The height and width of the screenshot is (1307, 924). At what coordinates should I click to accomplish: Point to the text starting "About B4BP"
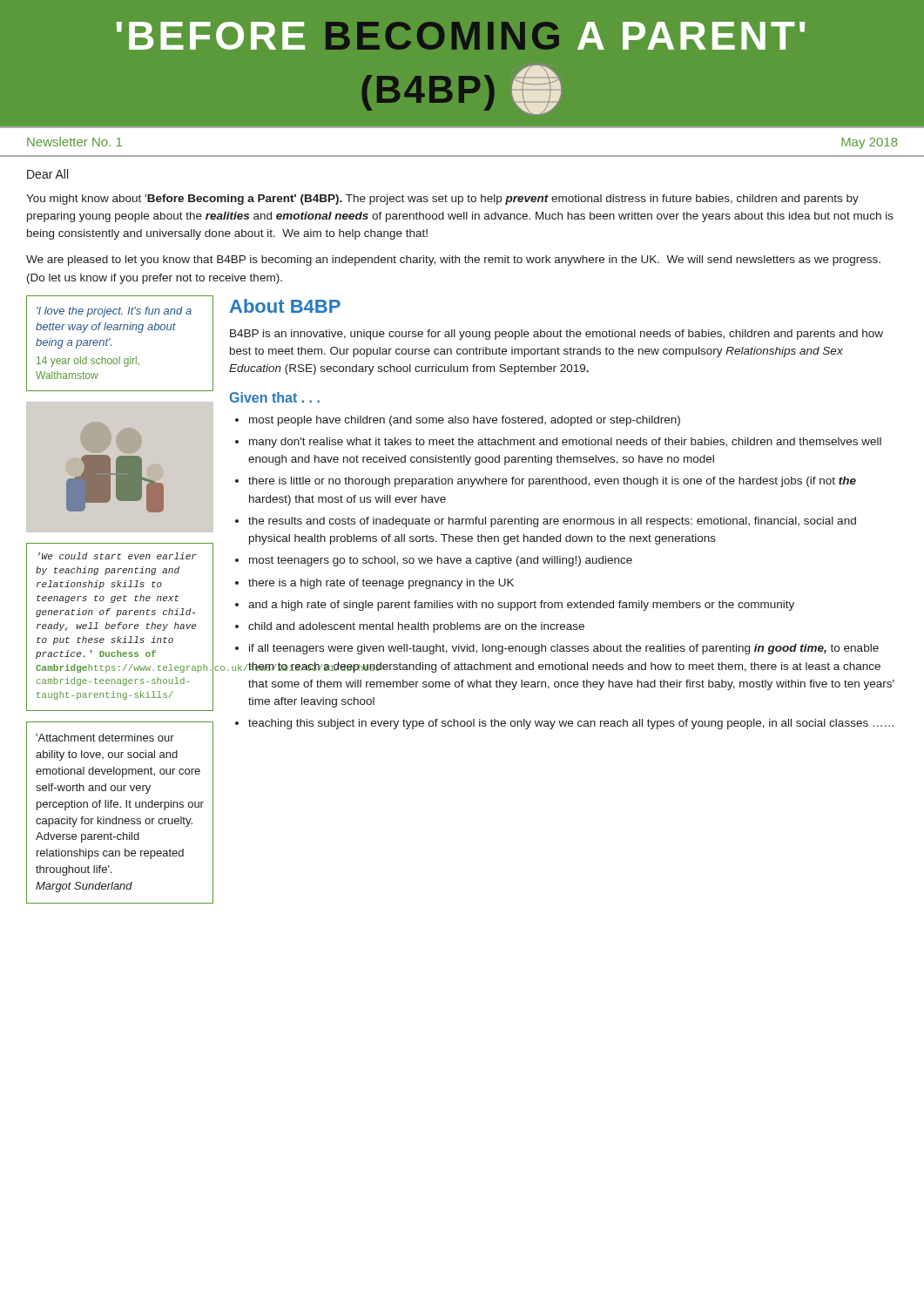pyautogui.click(x=285, y=306)
